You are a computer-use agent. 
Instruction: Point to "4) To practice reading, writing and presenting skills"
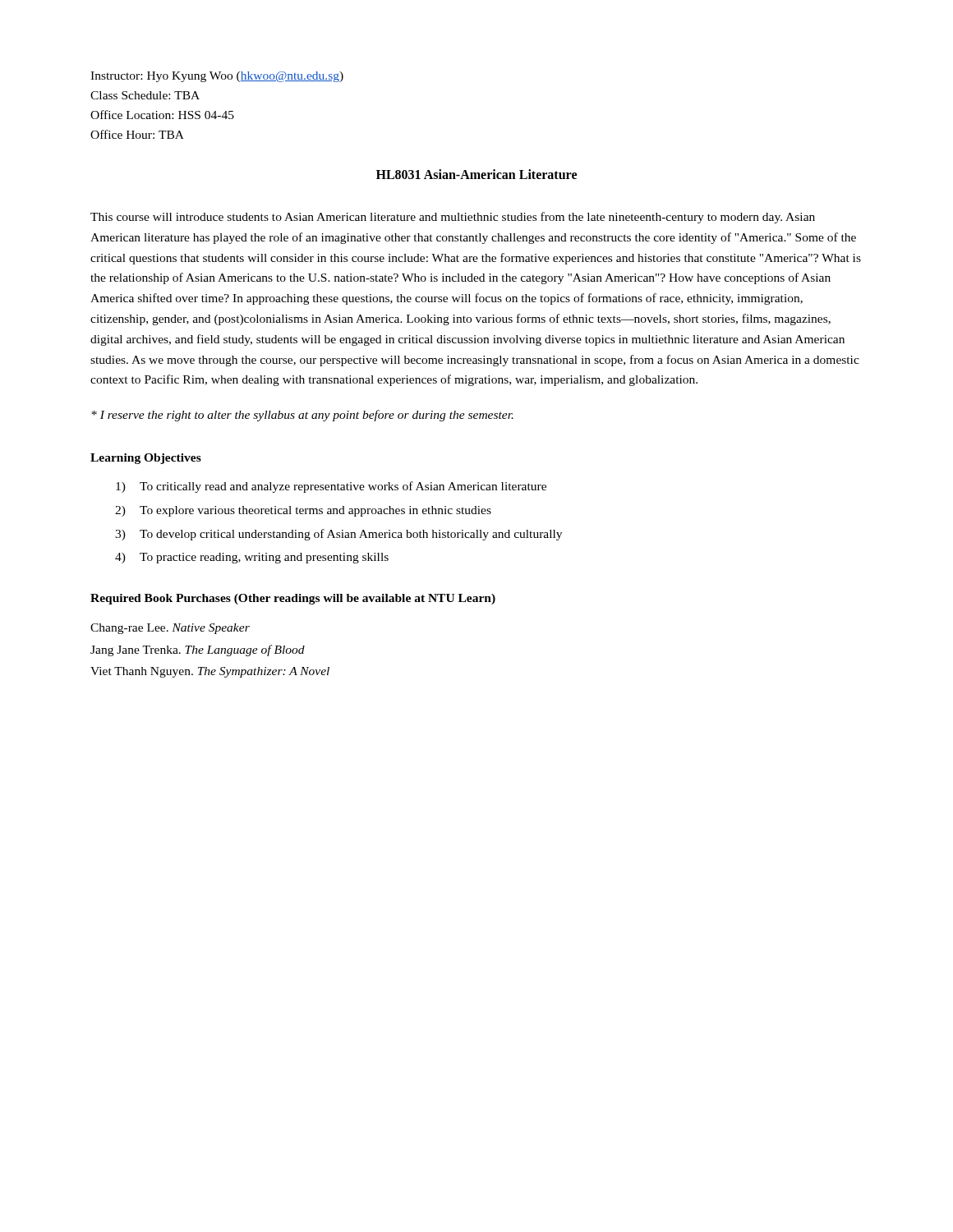click(252, 558)
